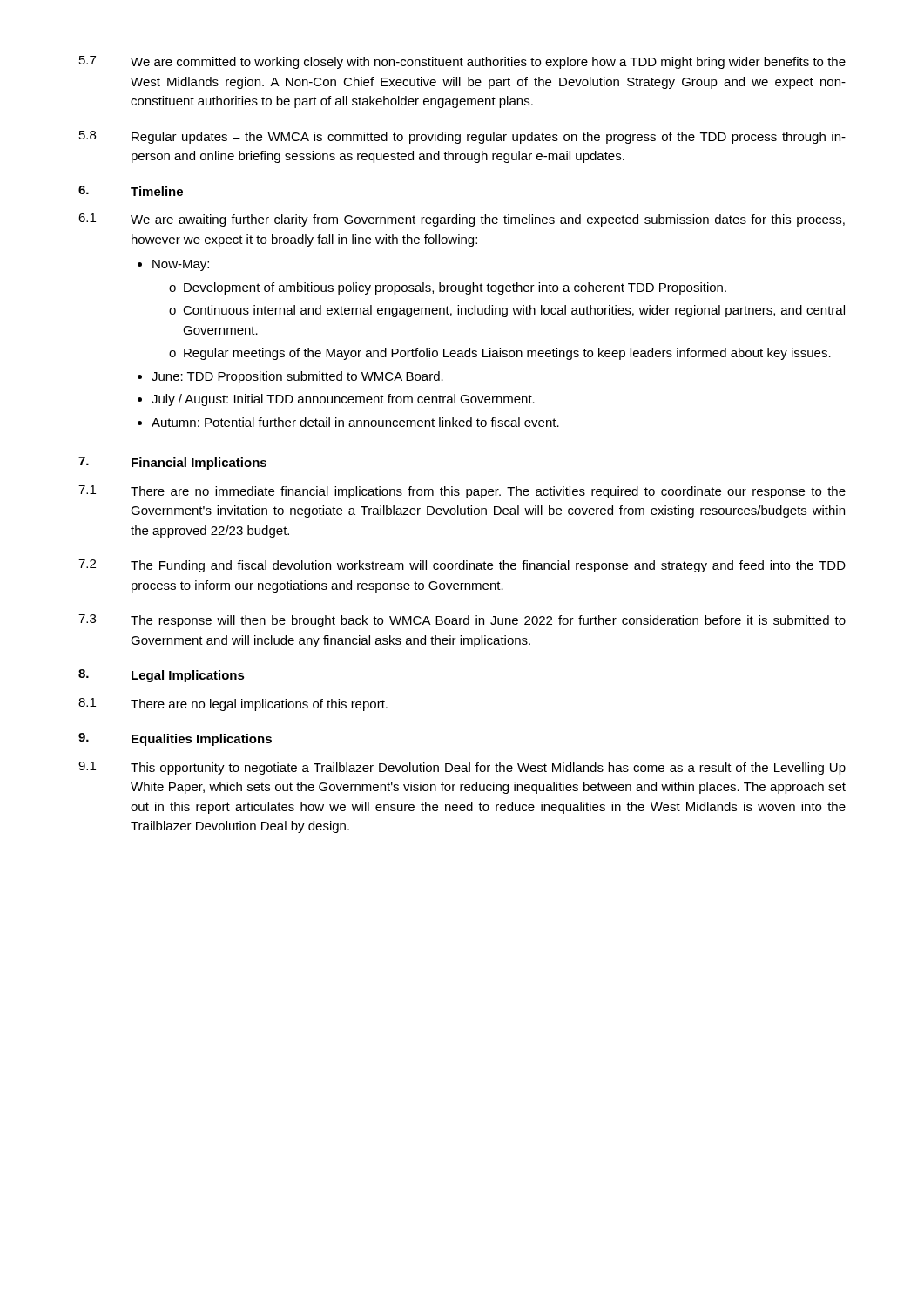924x1307 pixels.
Task: Select the list item that reads "6.1 We are"
Action: coord(462,324)
